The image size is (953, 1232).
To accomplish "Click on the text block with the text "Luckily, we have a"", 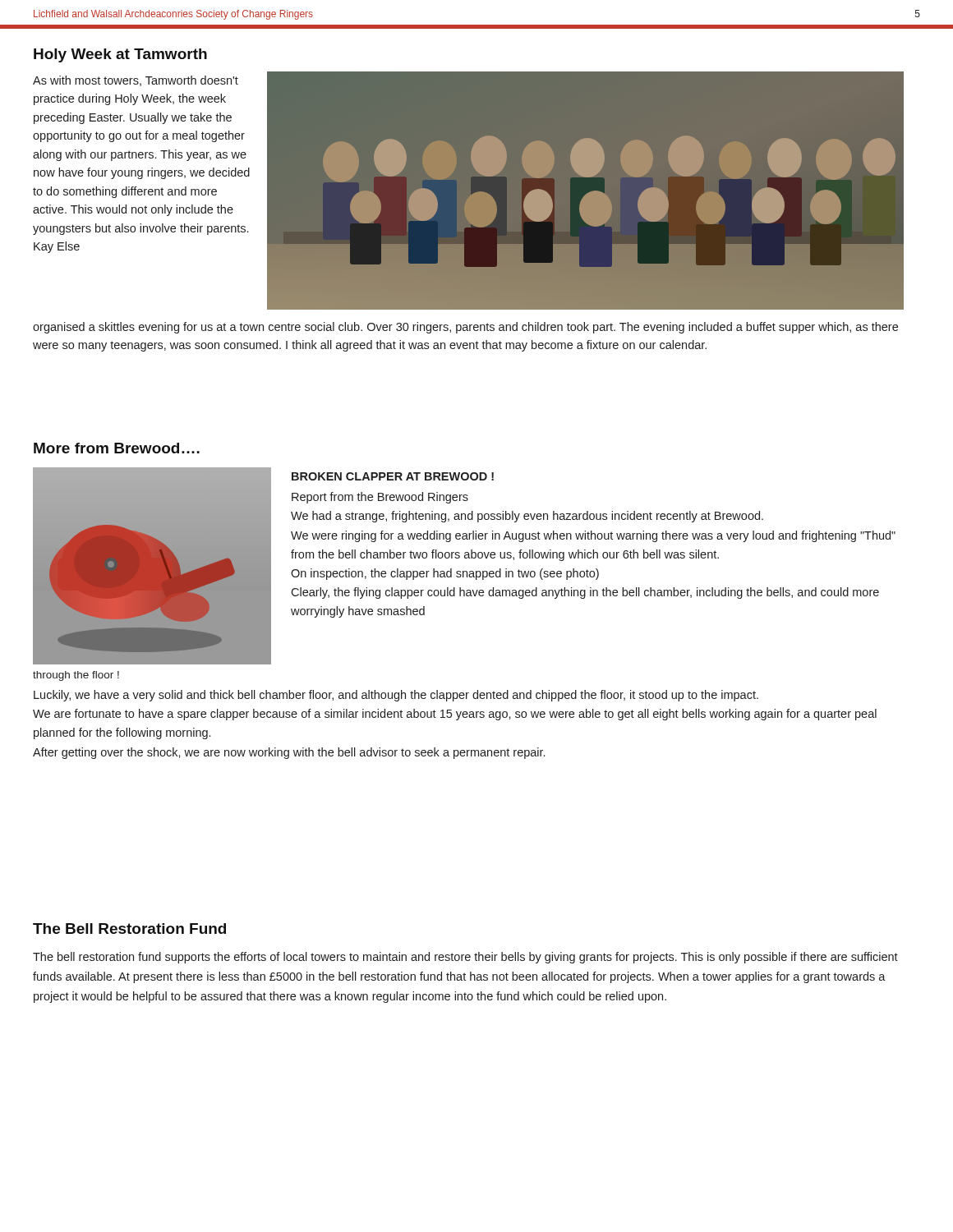I will 455,723.
